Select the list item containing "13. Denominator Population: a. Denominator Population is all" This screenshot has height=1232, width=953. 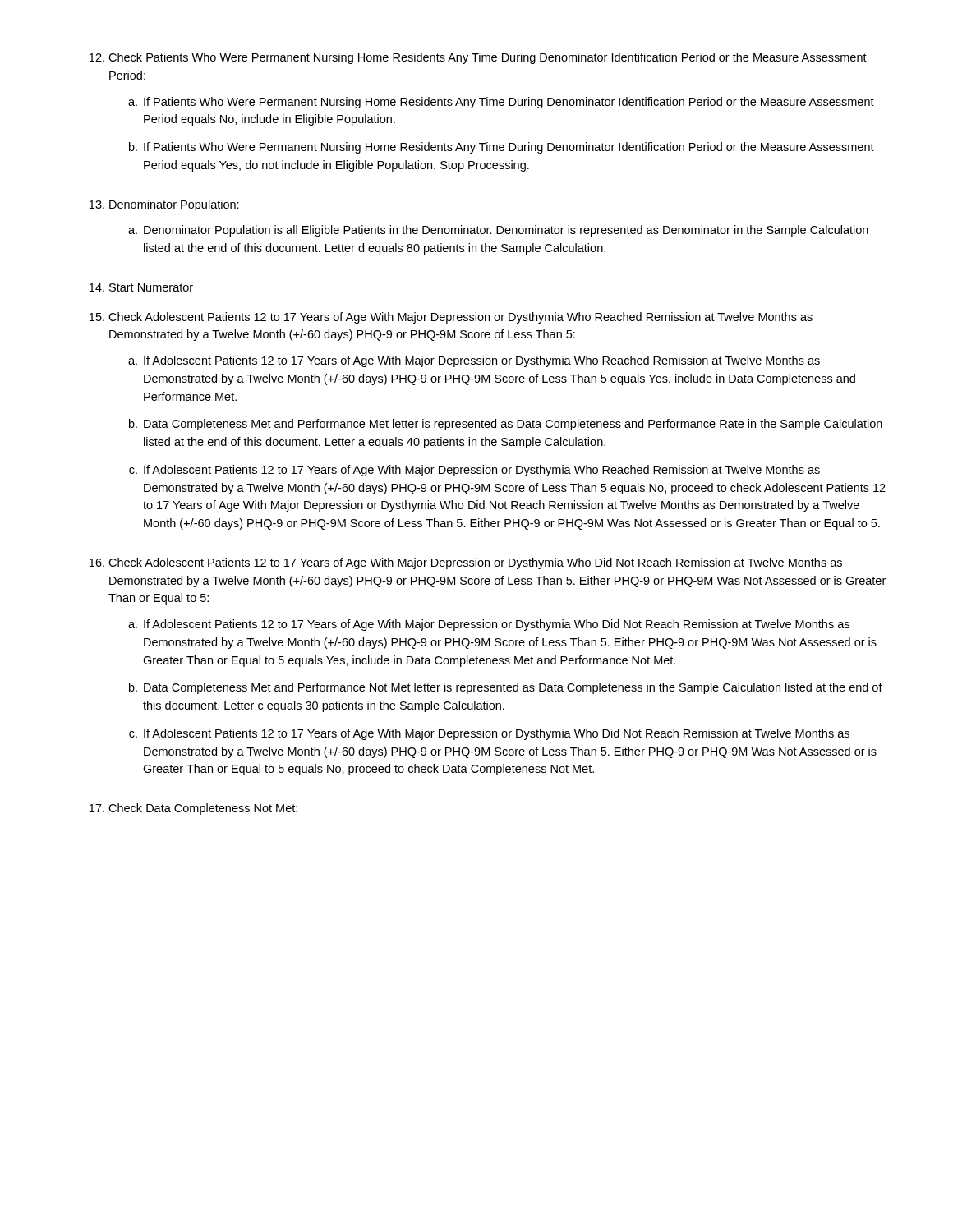click(x=476, y=232)
